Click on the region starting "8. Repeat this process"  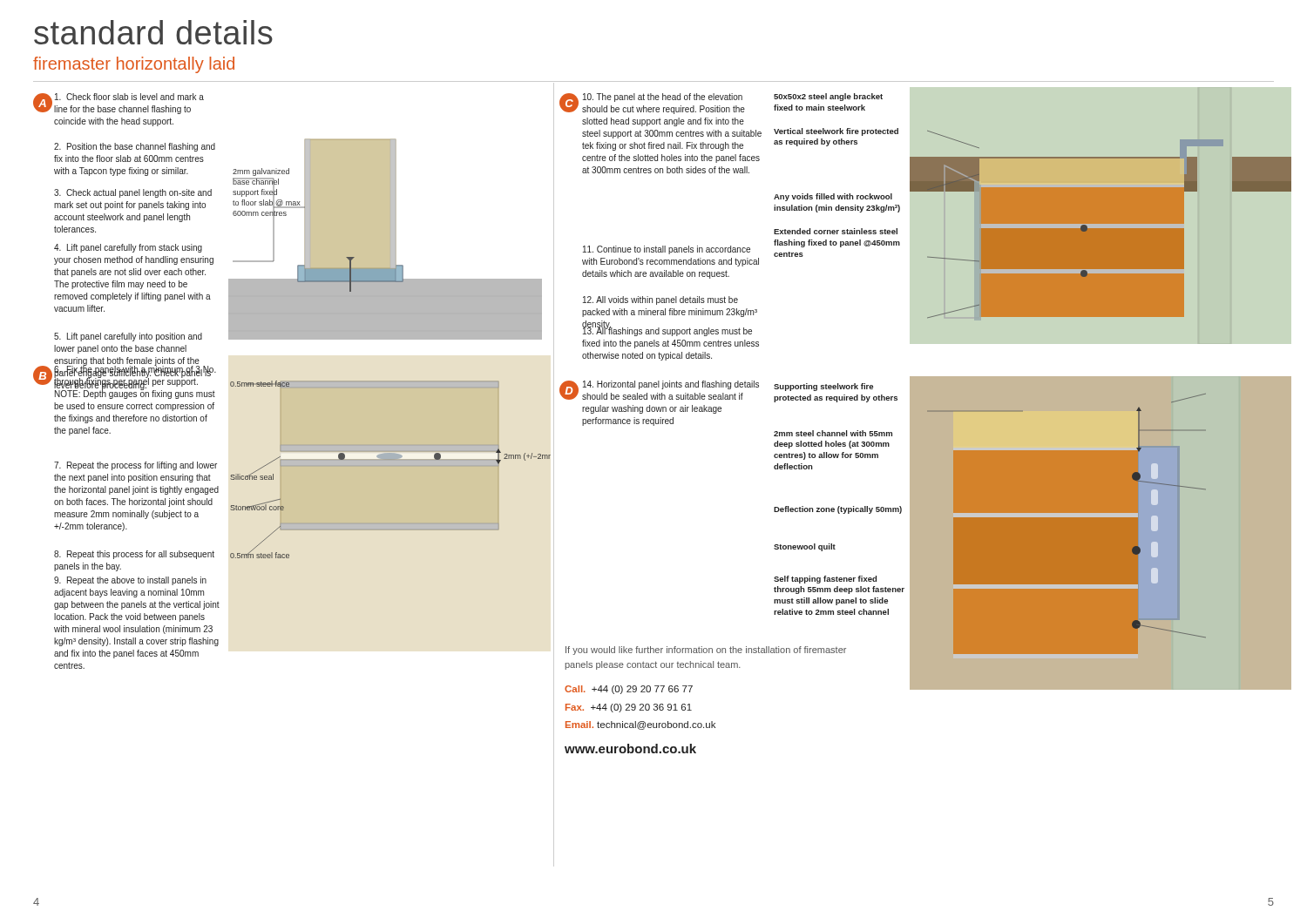pos(134,560)
